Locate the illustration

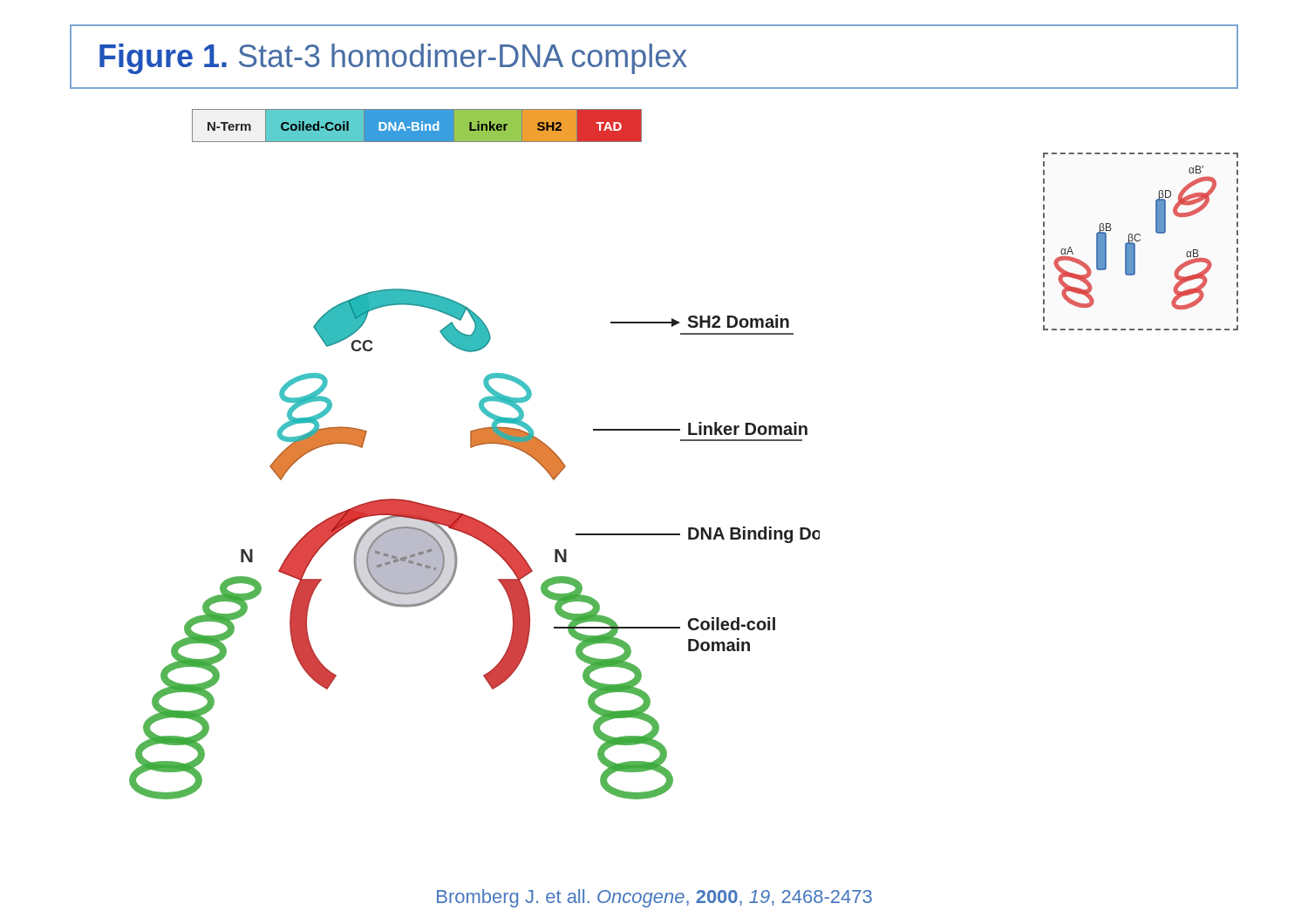click(x=654, y=473)
